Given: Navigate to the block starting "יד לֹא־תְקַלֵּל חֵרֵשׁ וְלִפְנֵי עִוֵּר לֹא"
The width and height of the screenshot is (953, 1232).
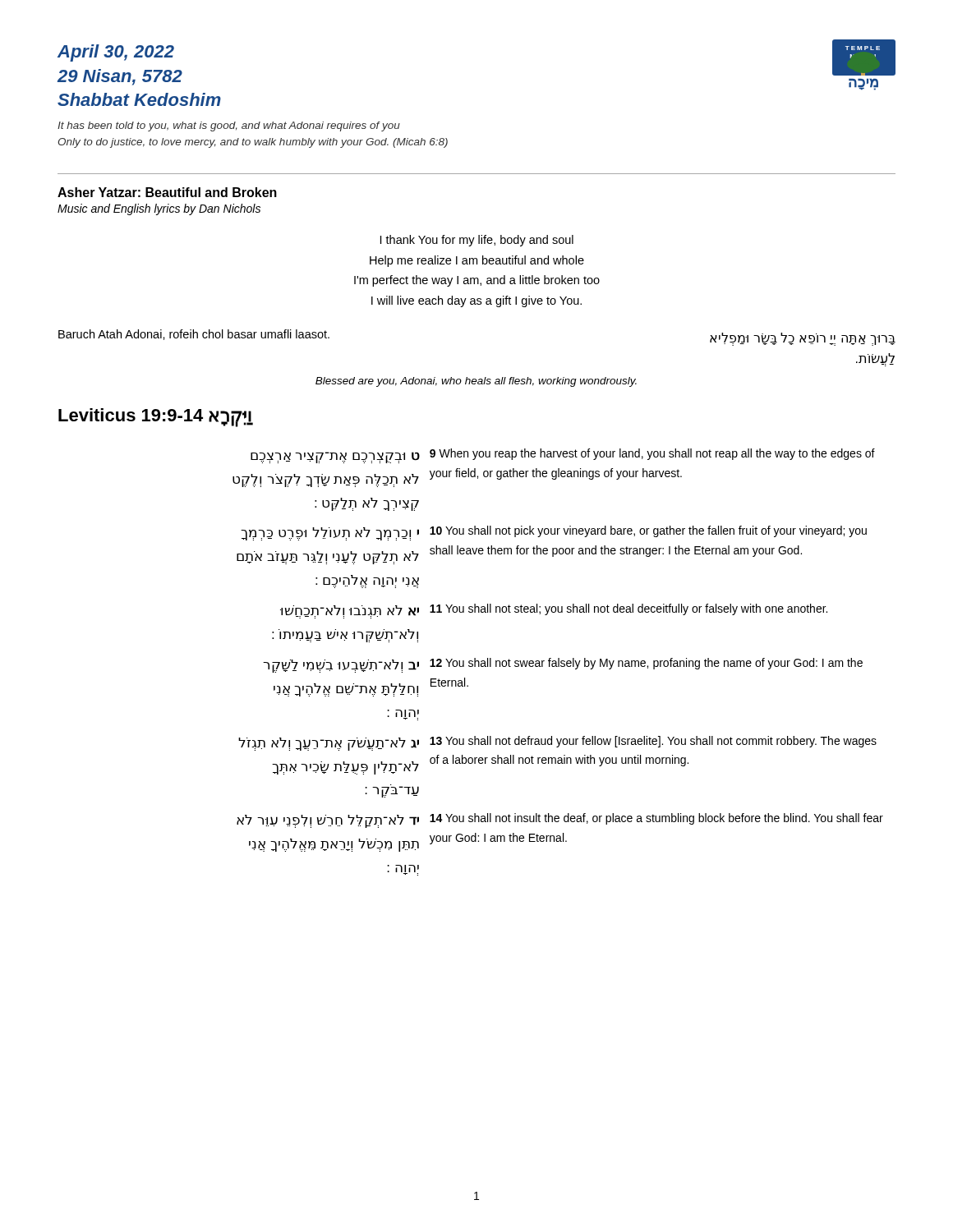Looking at the screenshot, I should (x=476, y=845).
